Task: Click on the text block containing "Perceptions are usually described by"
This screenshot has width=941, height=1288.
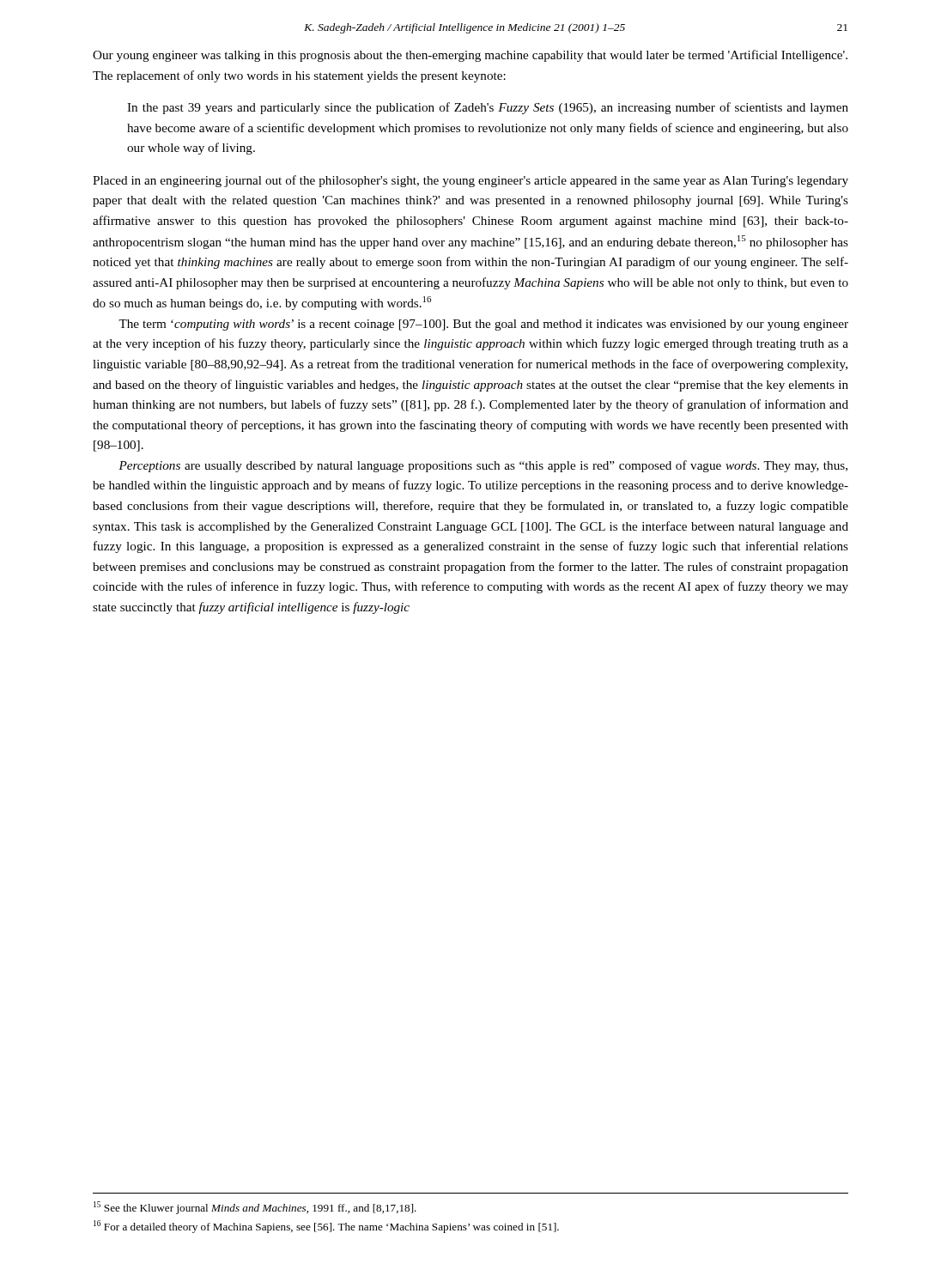Action: click(470, 536)
